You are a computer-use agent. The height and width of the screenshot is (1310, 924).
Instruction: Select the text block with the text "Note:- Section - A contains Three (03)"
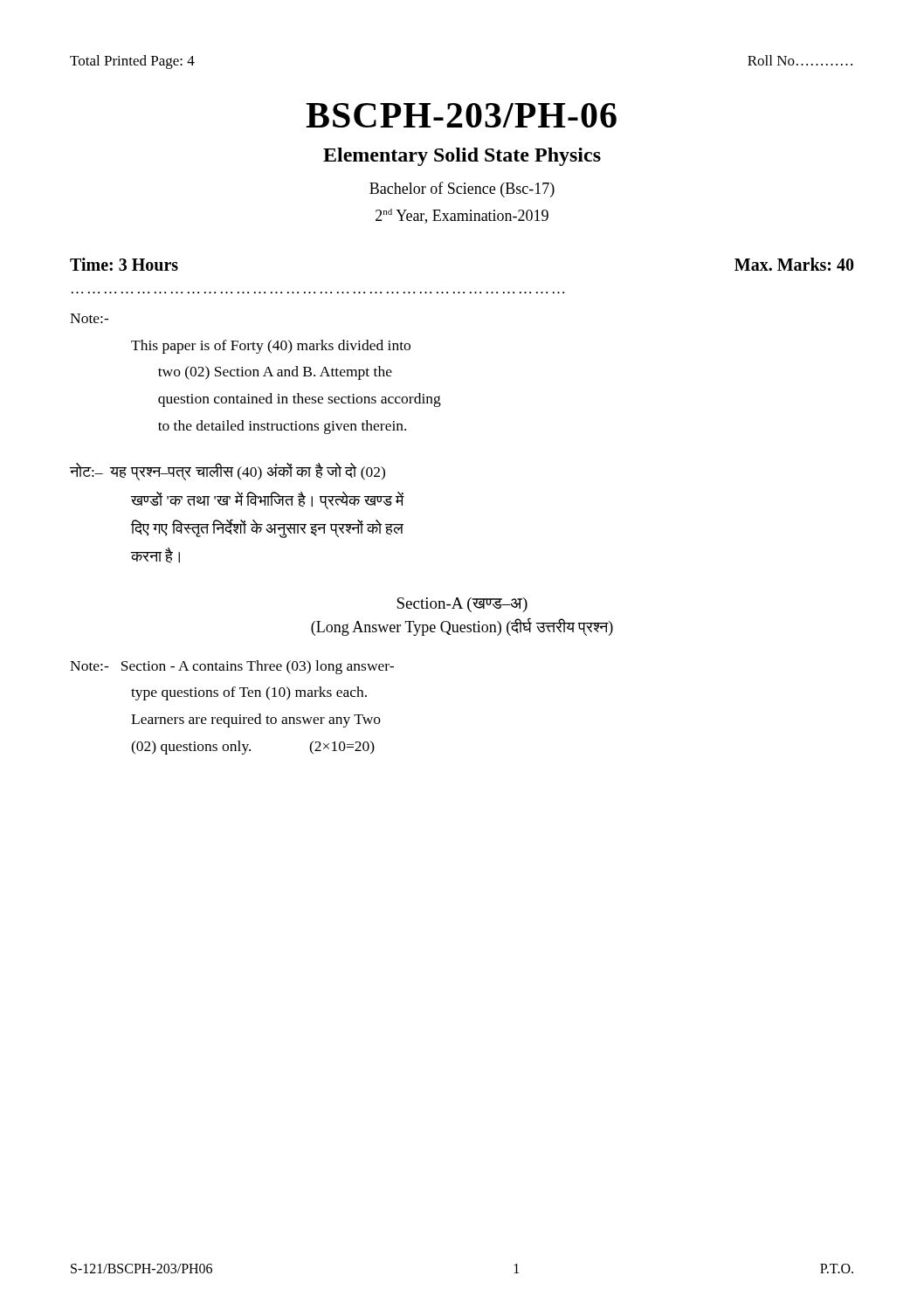click(x=232, y=667)
